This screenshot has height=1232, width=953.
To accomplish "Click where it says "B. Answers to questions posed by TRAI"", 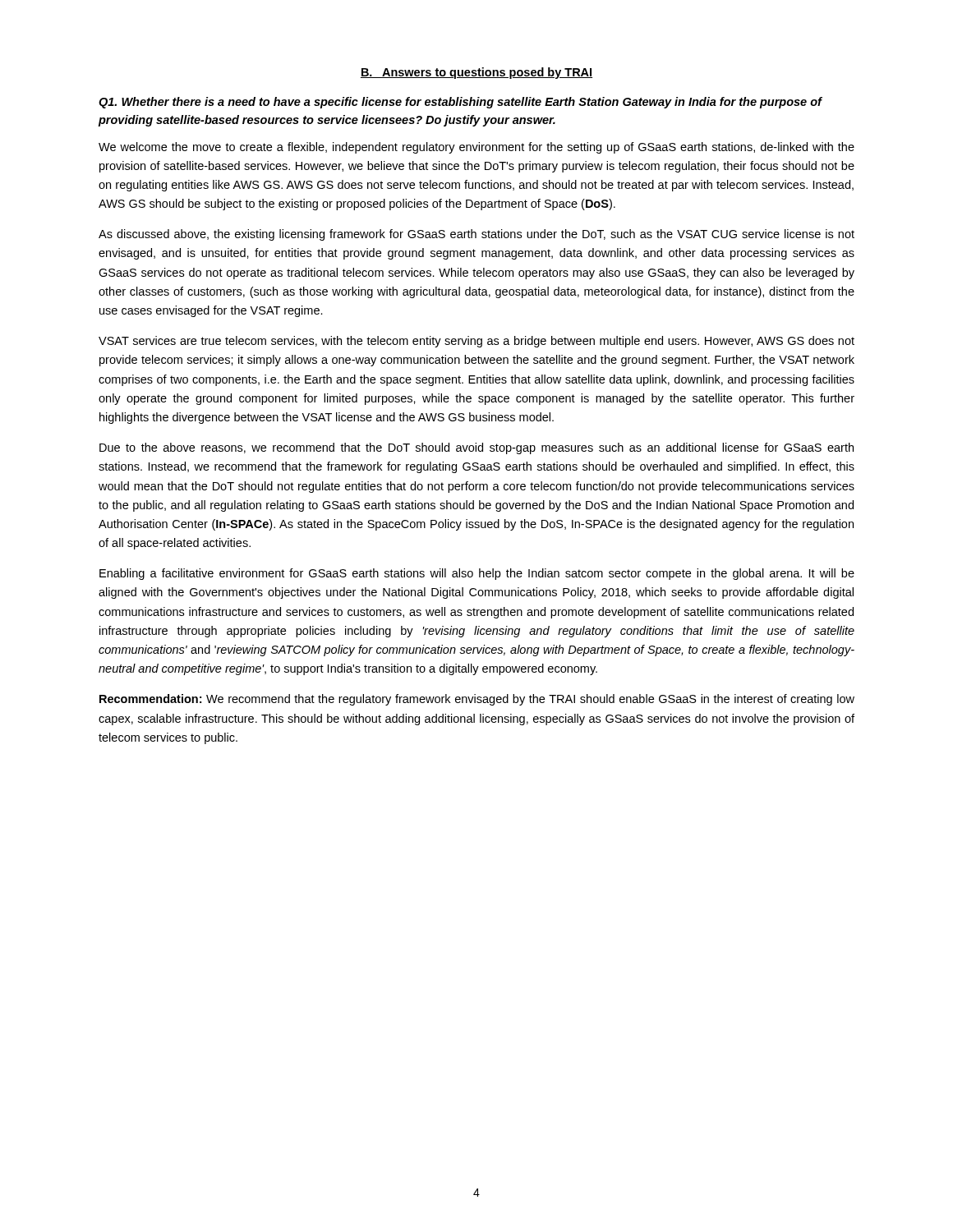I will 476,72.
